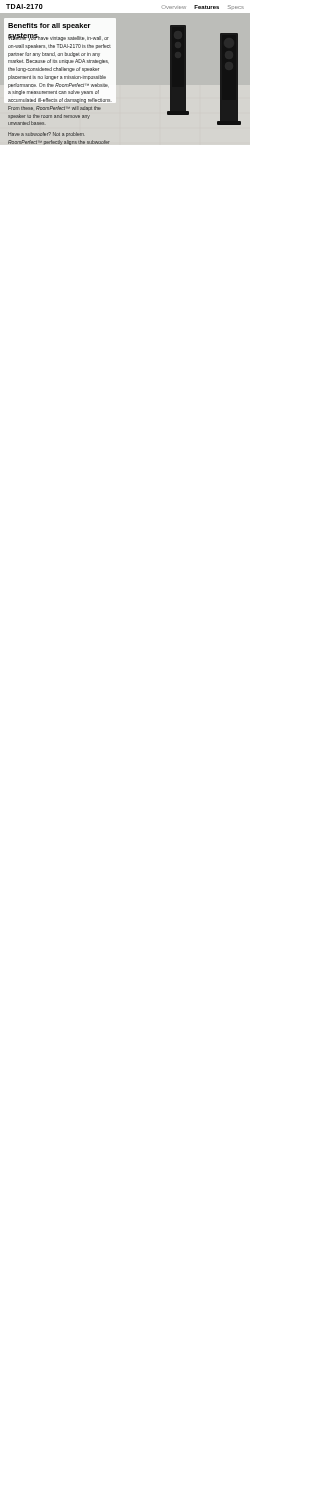Find the text block with the text "Whether you have"
The width and height of the screenshot is (320, 1500).
(x=60, y=110)
